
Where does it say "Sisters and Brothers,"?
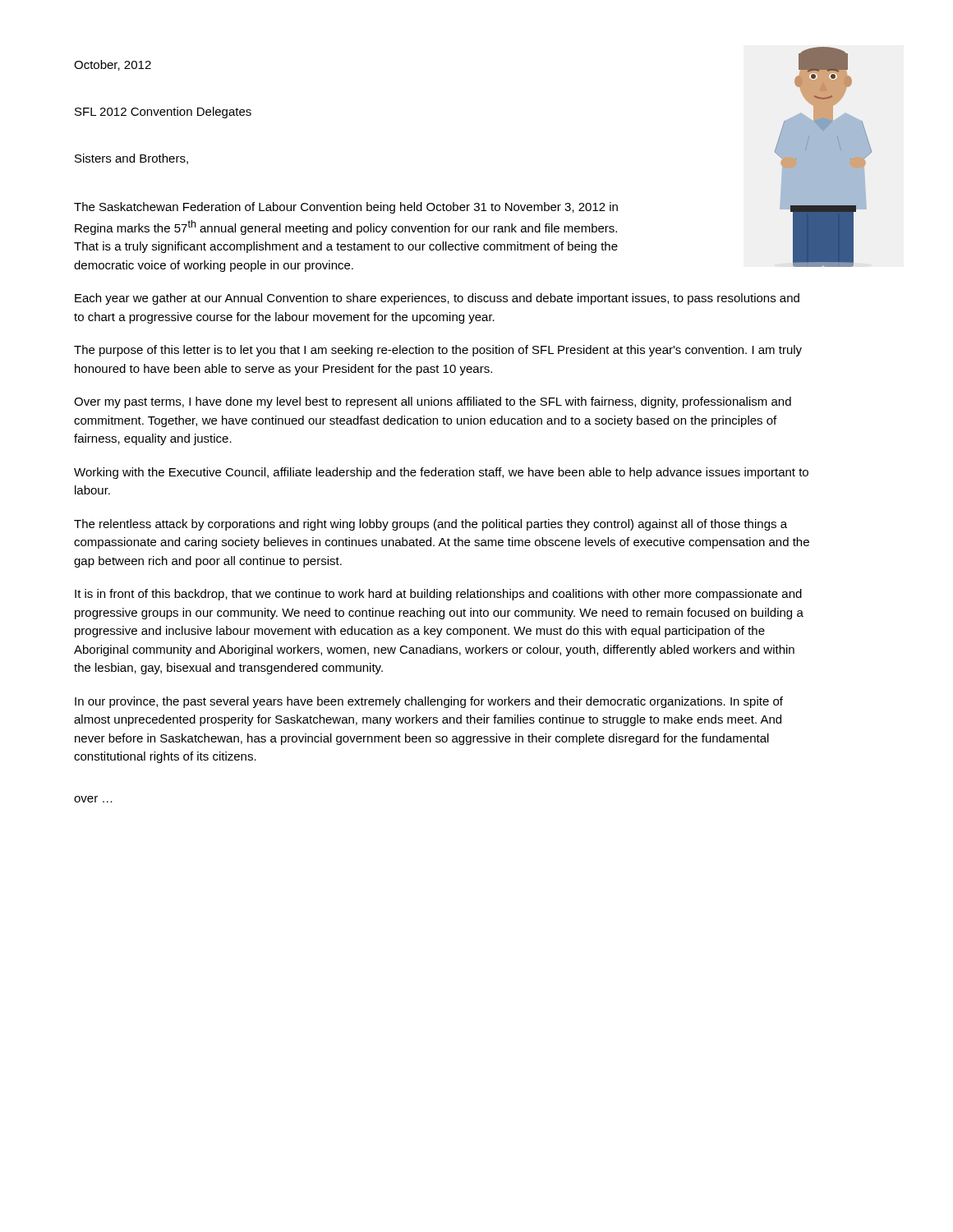131,158
